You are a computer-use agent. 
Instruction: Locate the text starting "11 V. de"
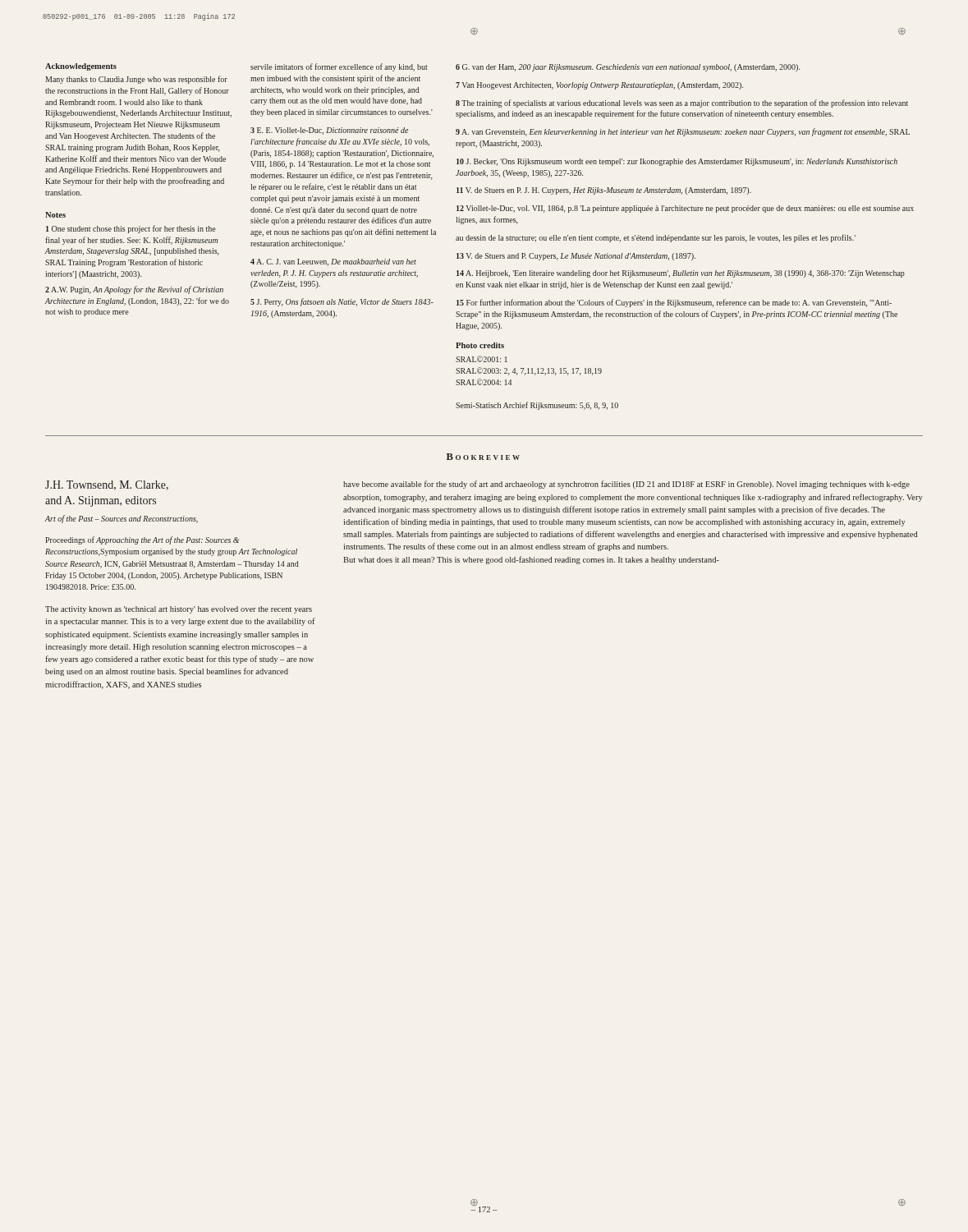tap(603, 190)
